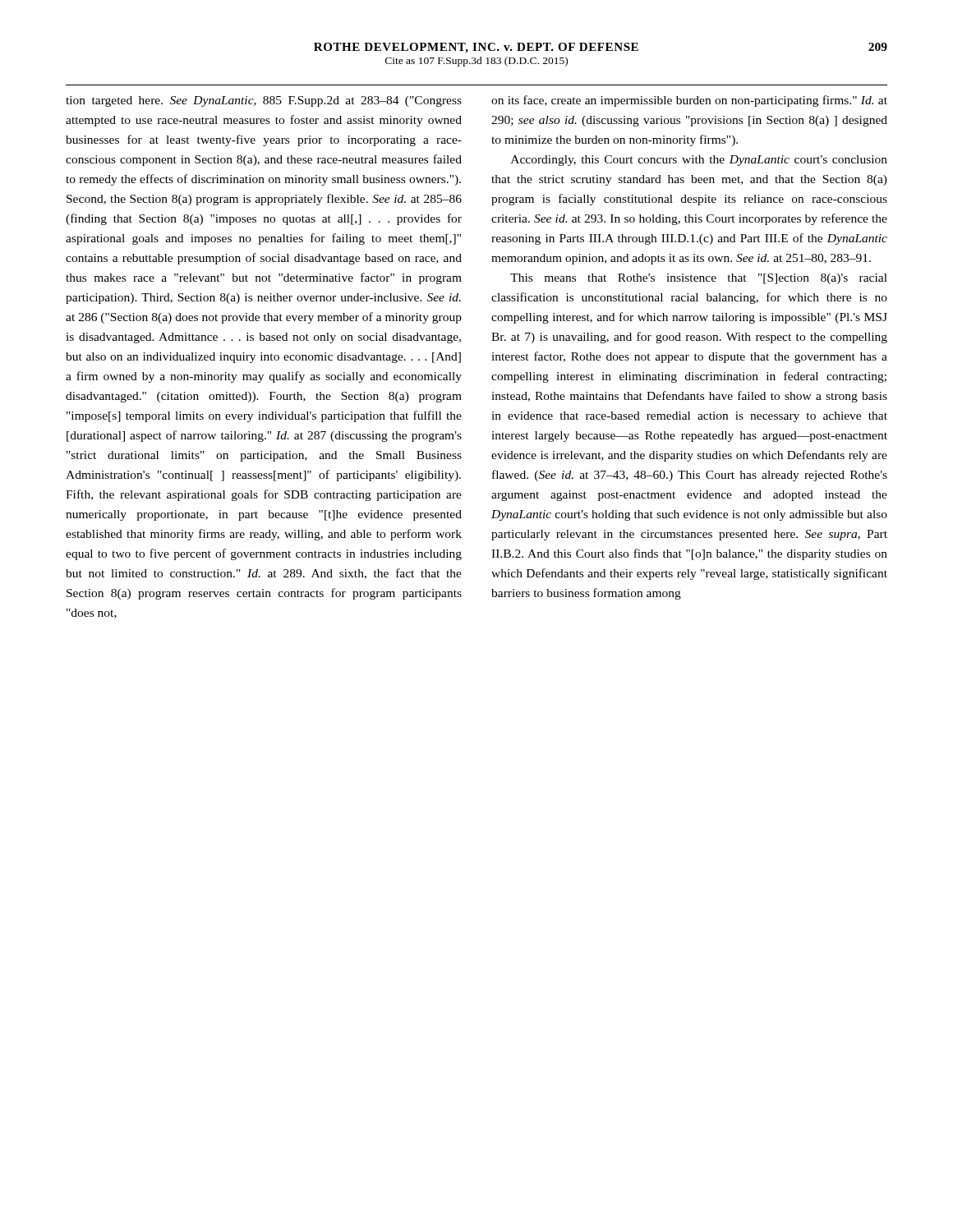Locate the text block with the text "tion targeted here. See DynaLantic, 885"
Image resolution: width=953 pixels, height=1232 pixels.
[x=264, y=357]
